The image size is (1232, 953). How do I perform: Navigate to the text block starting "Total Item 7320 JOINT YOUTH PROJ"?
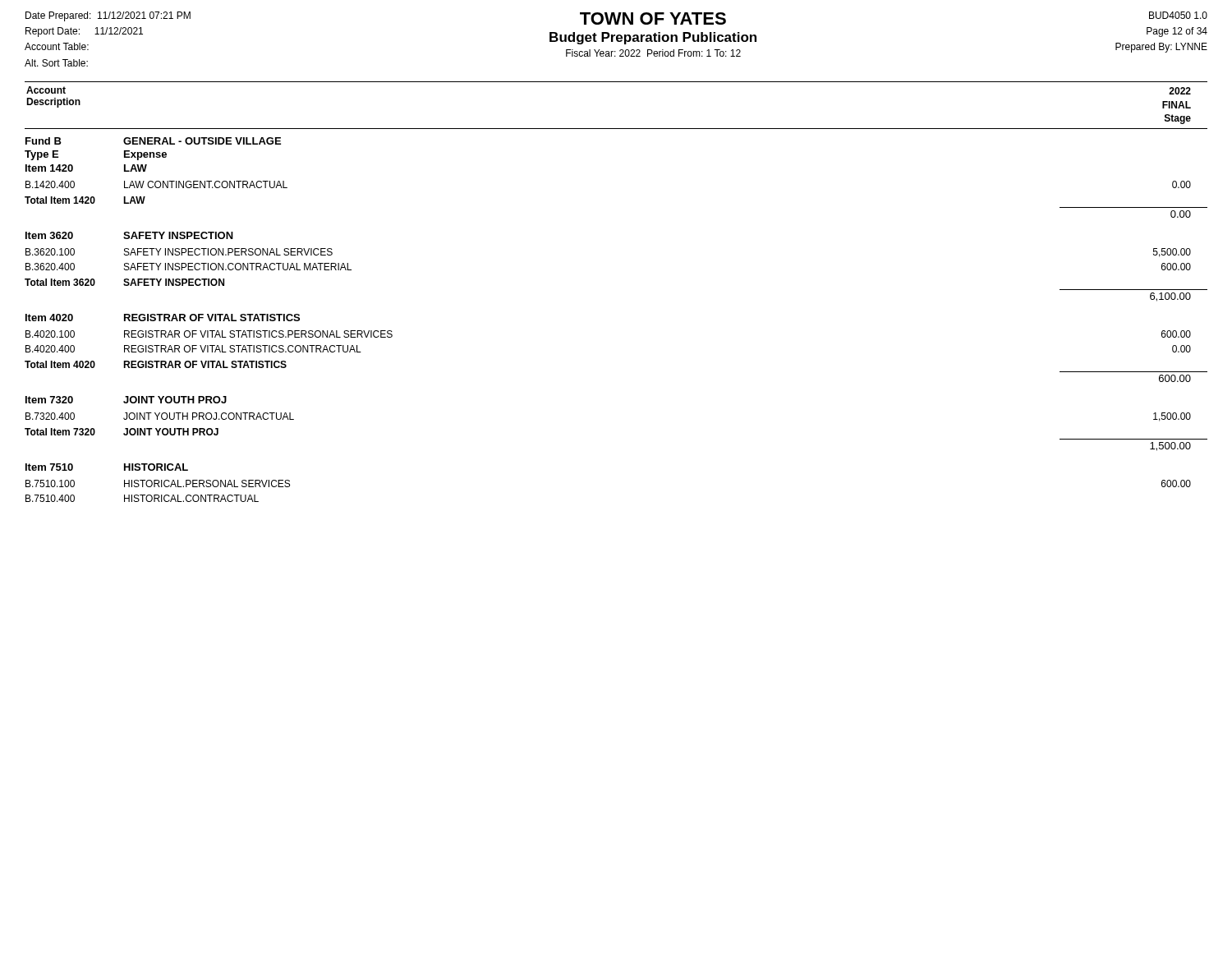tap(122, 432)
